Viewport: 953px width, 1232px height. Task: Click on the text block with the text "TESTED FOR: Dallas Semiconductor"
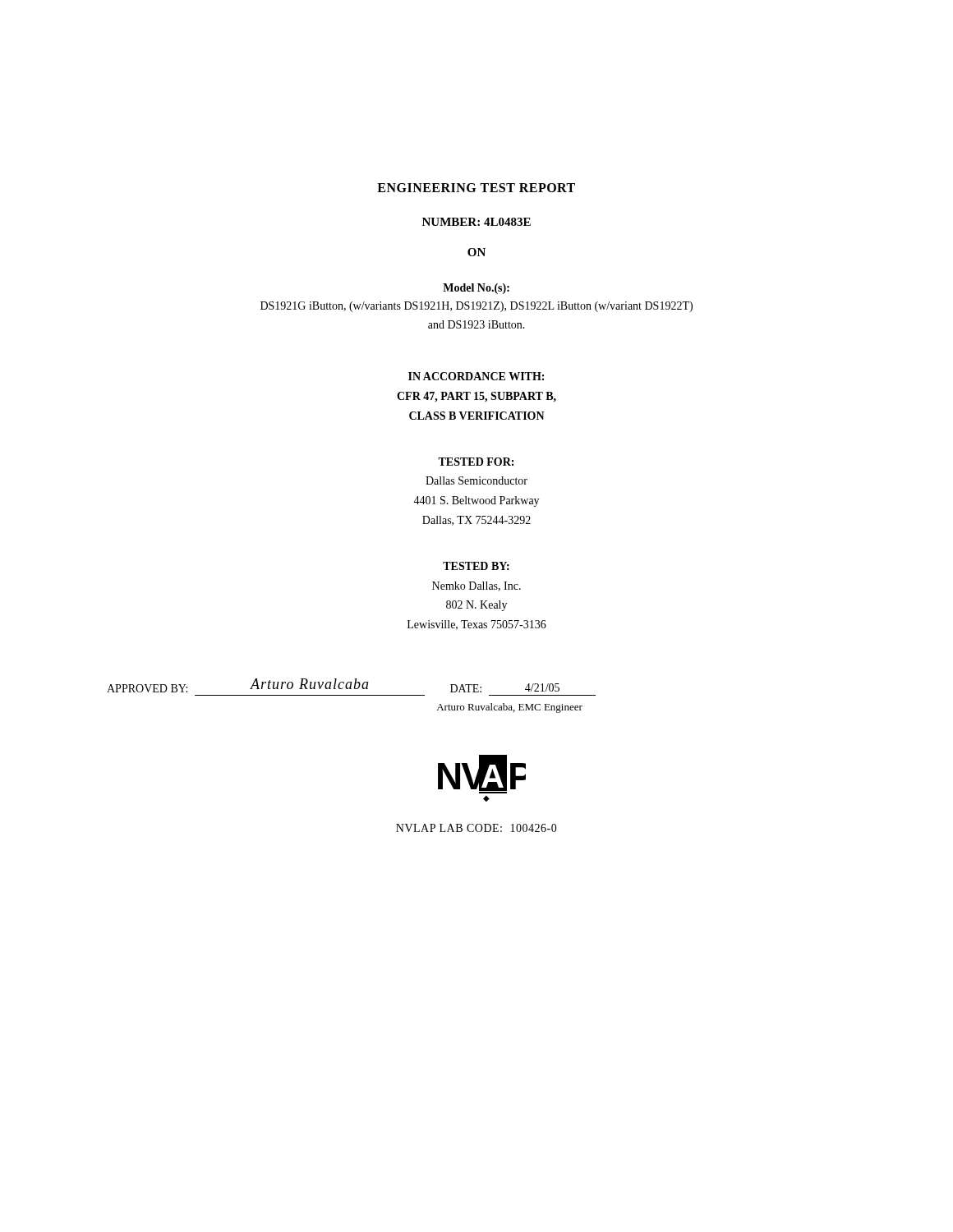pos(476,491)
